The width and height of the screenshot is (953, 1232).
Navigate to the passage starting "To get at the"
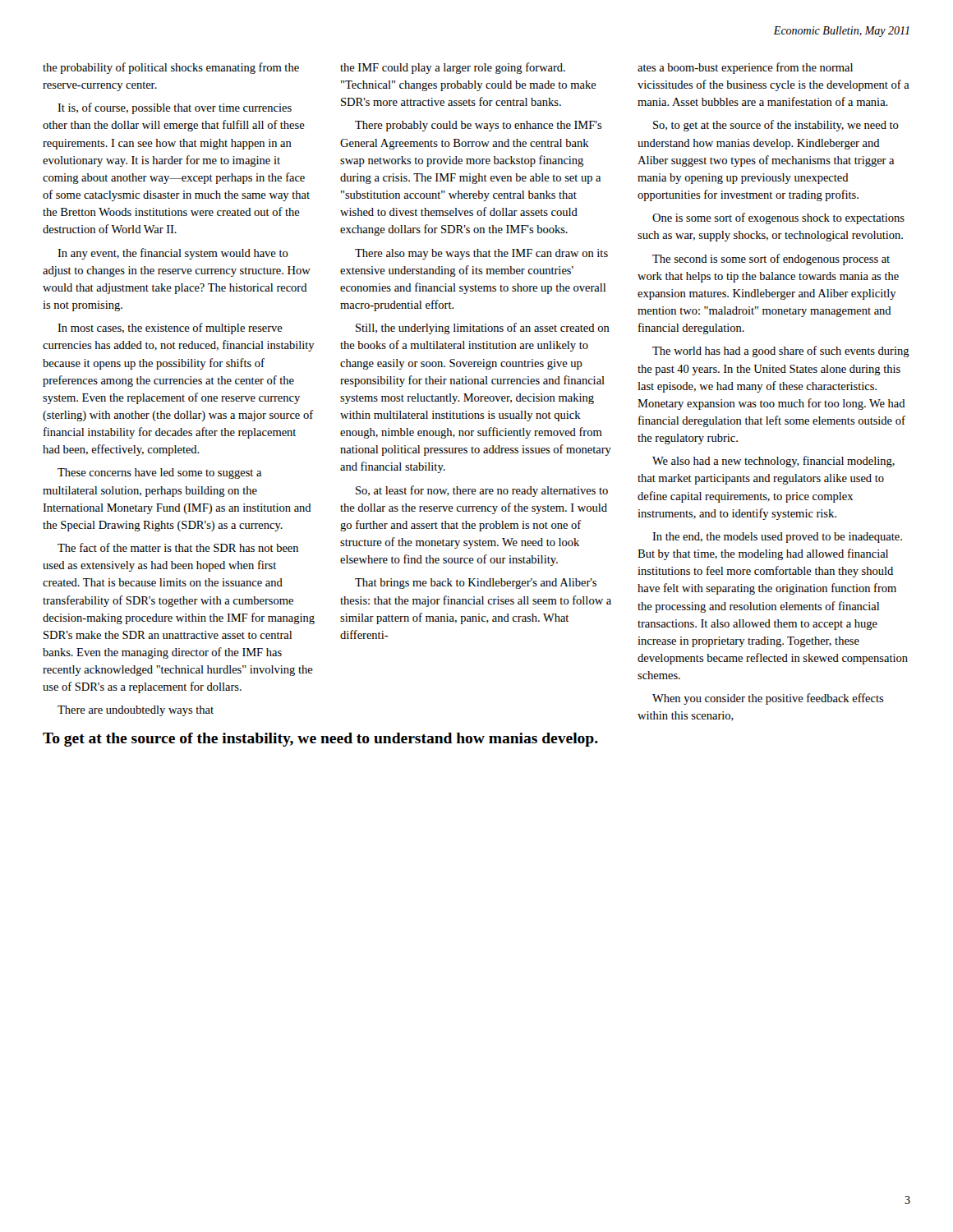tap(320, 738)
